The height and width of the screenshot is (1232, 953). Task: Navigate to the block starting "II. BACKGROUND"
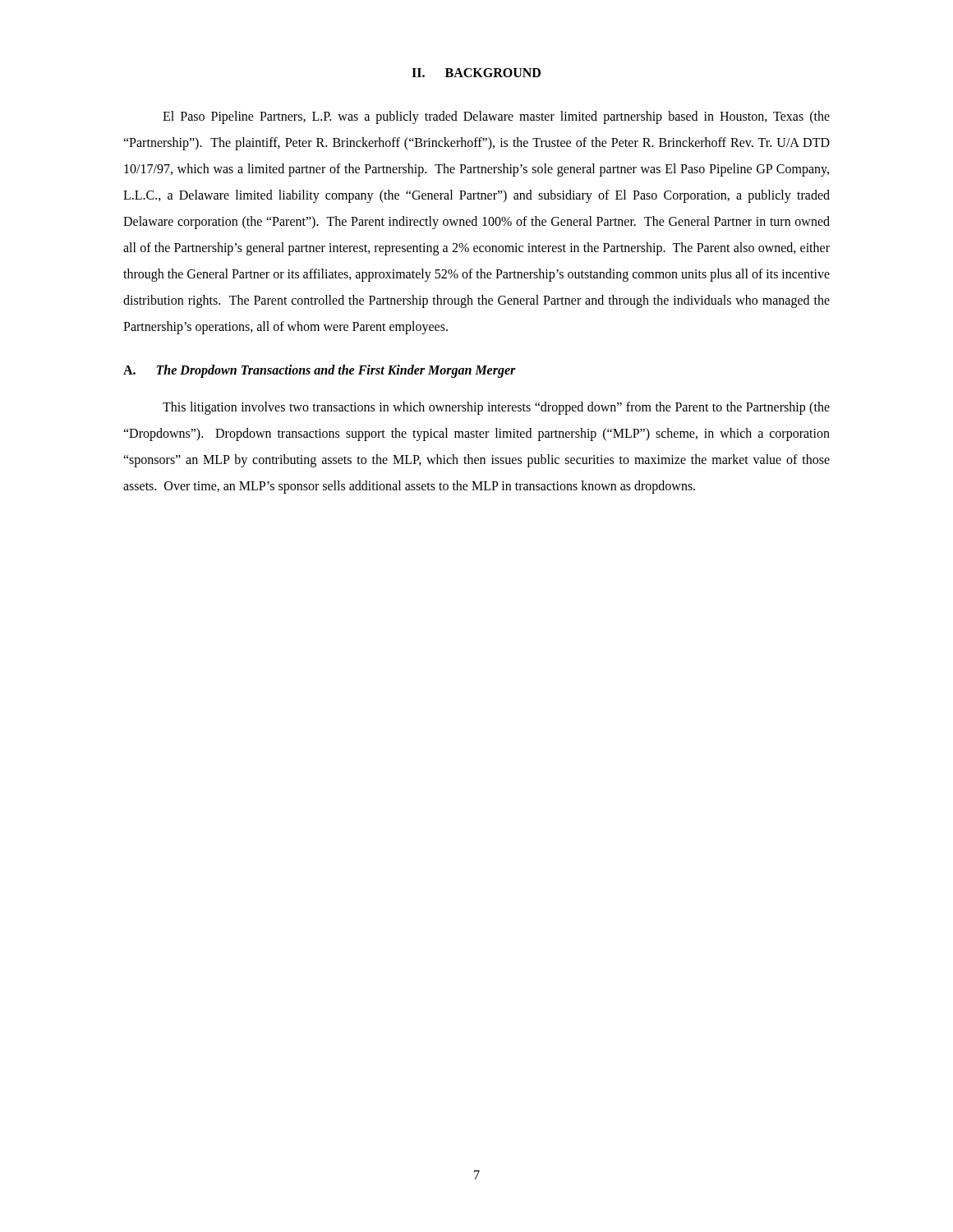tap(476, 73)
